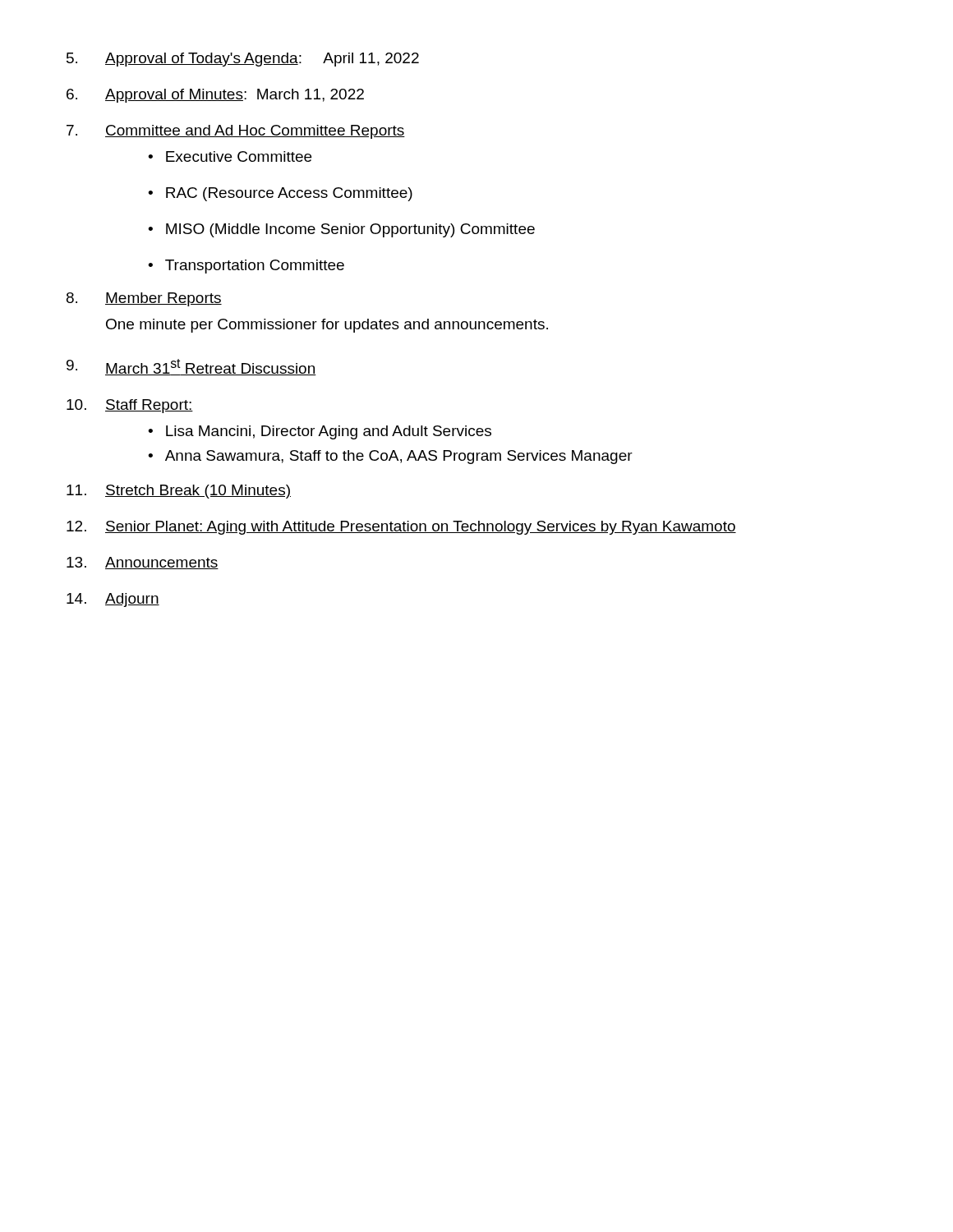Screen dimensions: 1232x953
Task: Locate the block of text that opens with "Lisa Mancini, Director Aging and"
Action: (x=328, y=431)
